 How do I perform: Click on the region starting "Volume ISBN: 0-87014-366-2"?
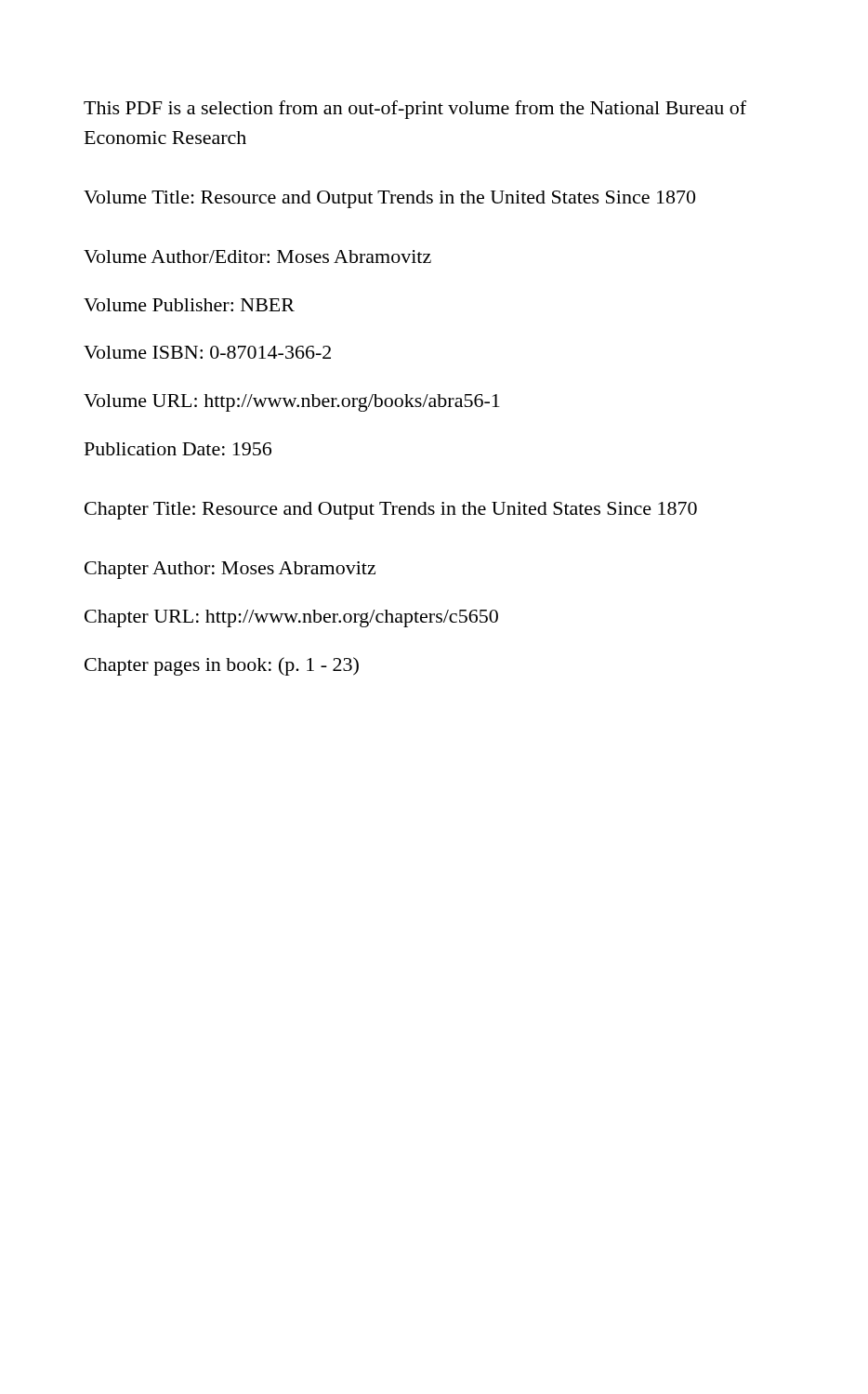tap(208, 352)
